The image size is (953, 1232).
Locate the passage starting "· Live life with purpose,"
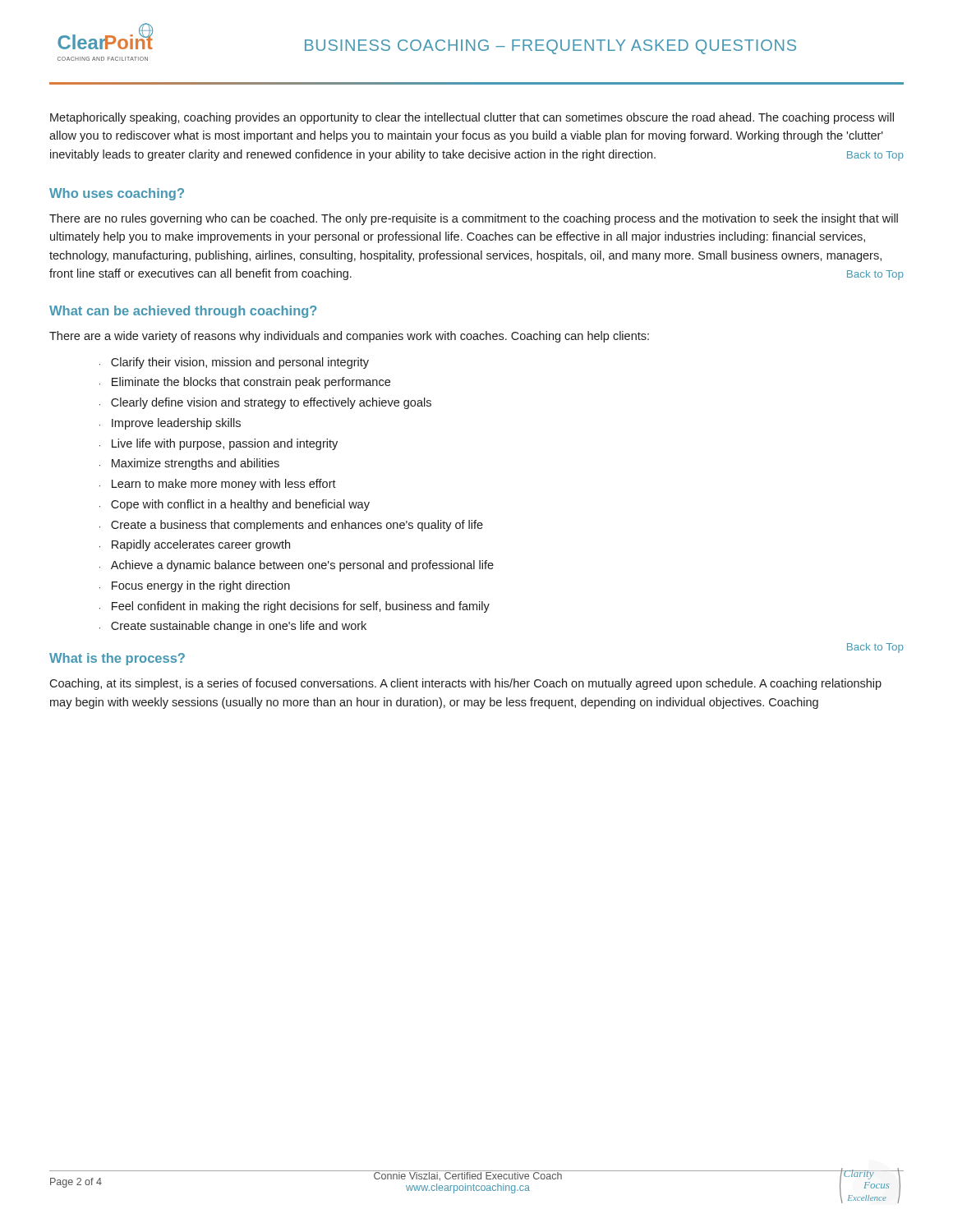click(x=218, y=444)
